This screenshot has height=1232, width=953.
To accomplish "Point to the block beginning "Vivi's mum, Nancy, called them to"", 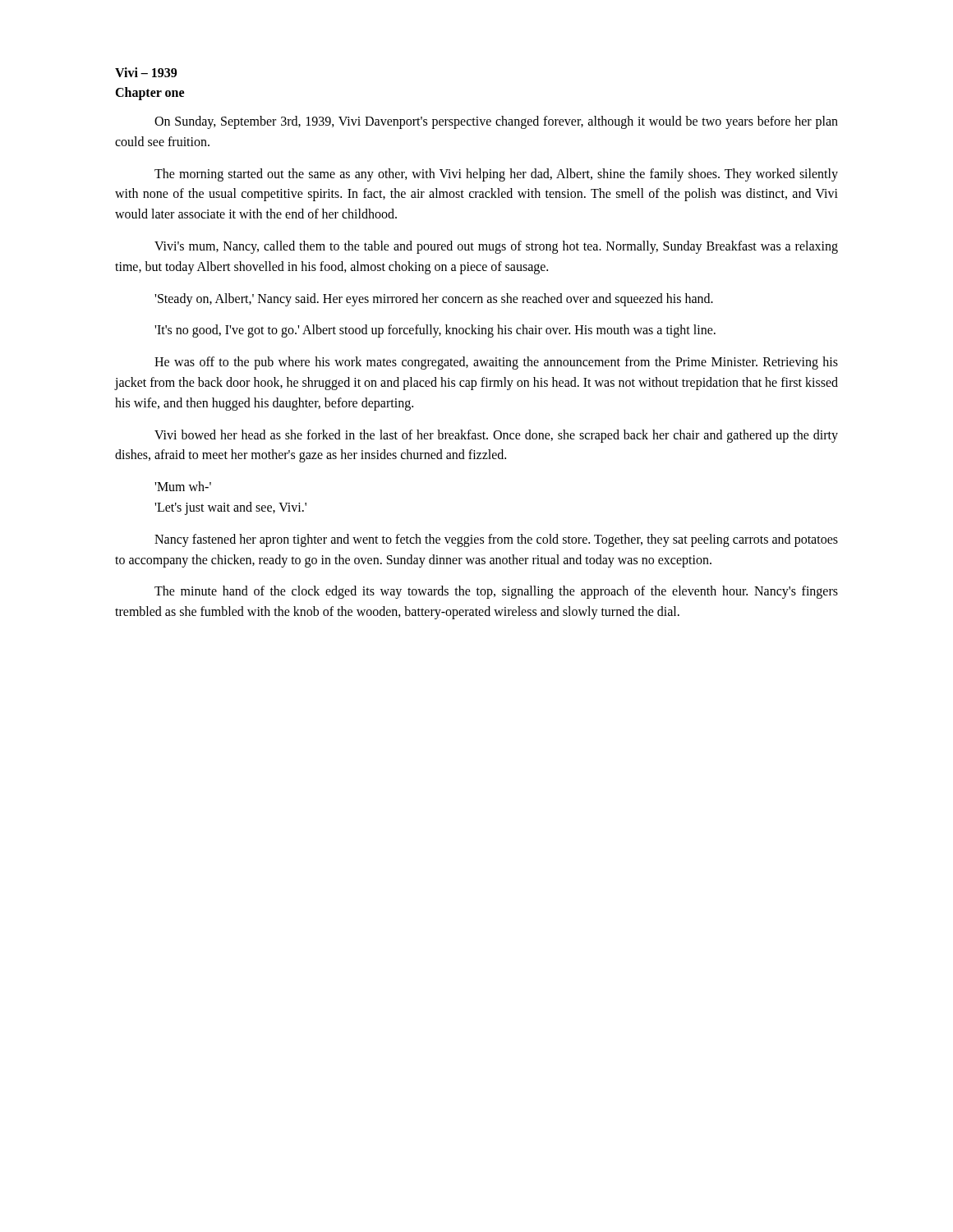I will pyautogui.click(x=476, y=257).
